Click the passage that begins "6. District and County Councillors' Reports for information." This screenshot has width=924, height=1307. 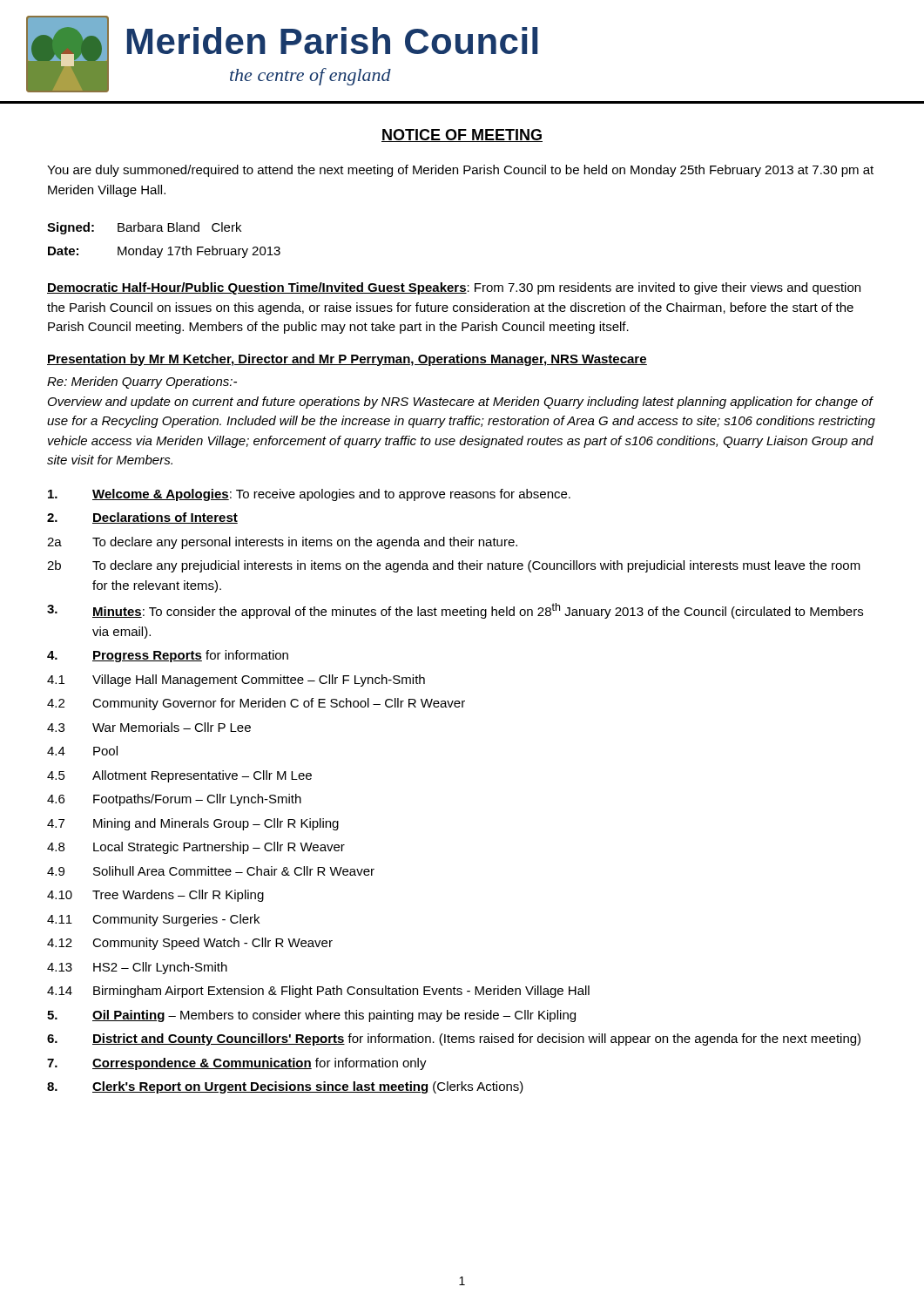click(462, 1039)
